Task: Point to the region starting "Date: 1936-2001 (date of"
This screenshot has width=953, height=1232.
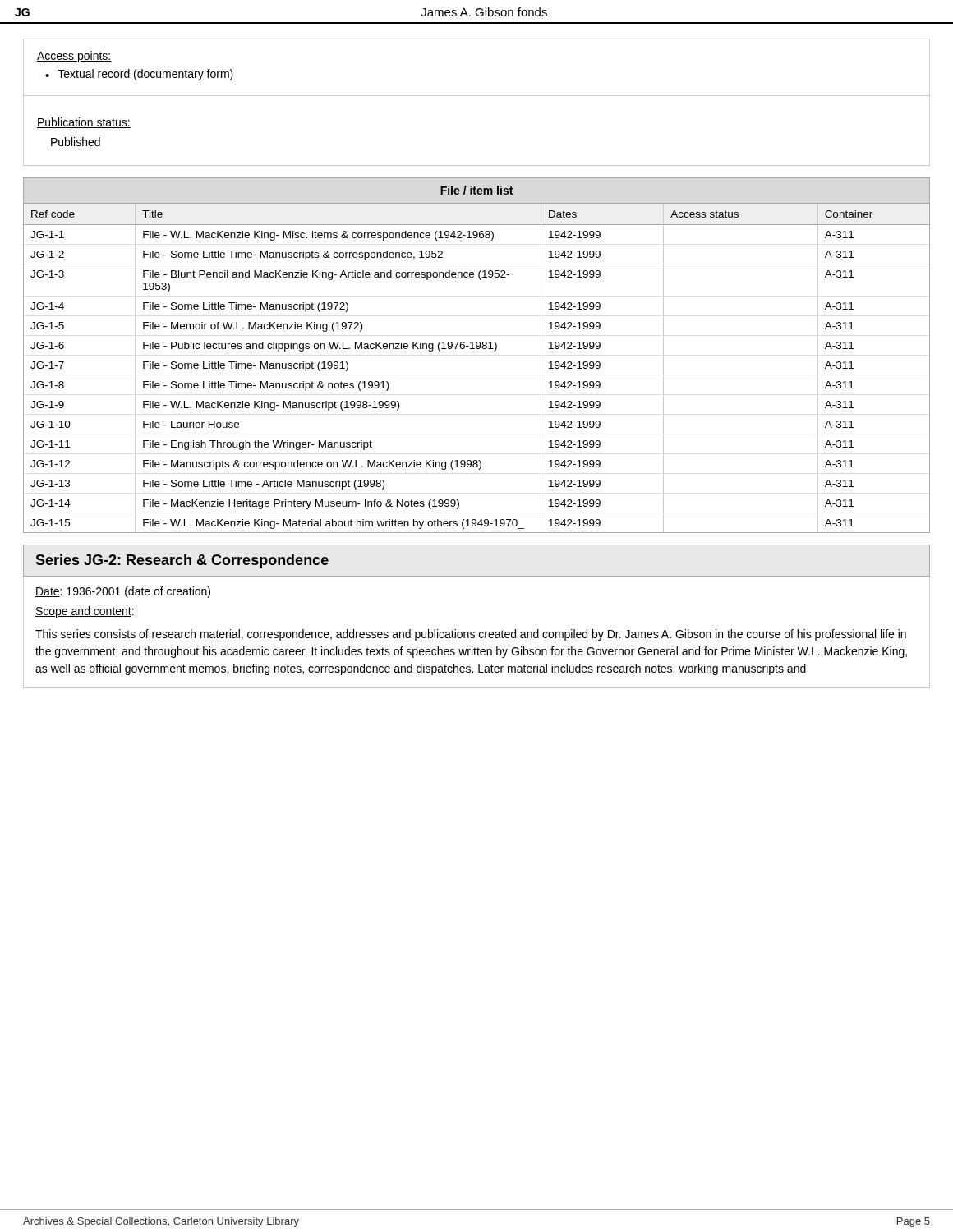Action: coord(123,591)
